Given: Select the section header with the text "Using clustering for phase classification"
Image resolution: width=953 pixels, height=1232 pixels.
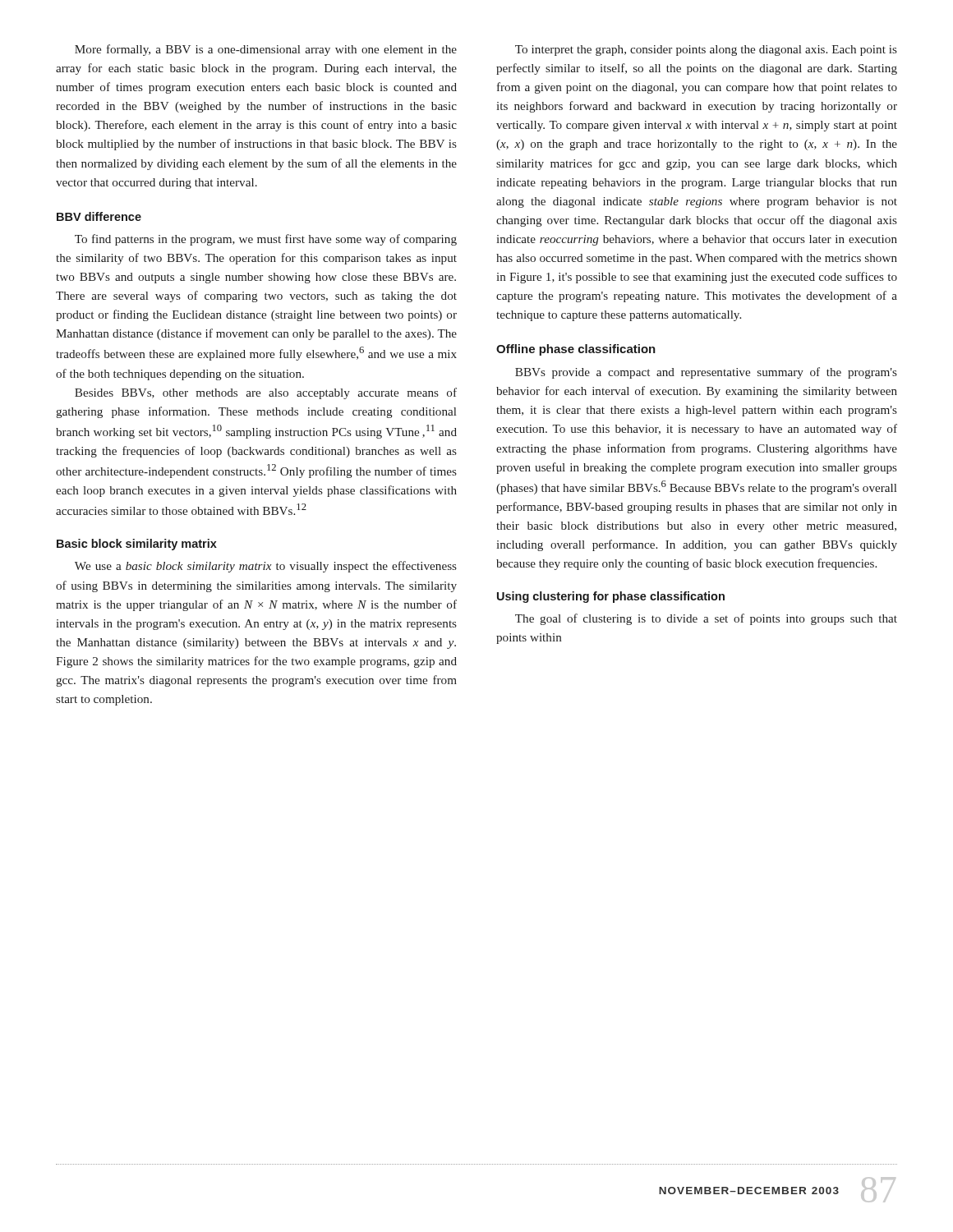Looking at the screenshot, I should pyautogui.click(x=611, y=597).
